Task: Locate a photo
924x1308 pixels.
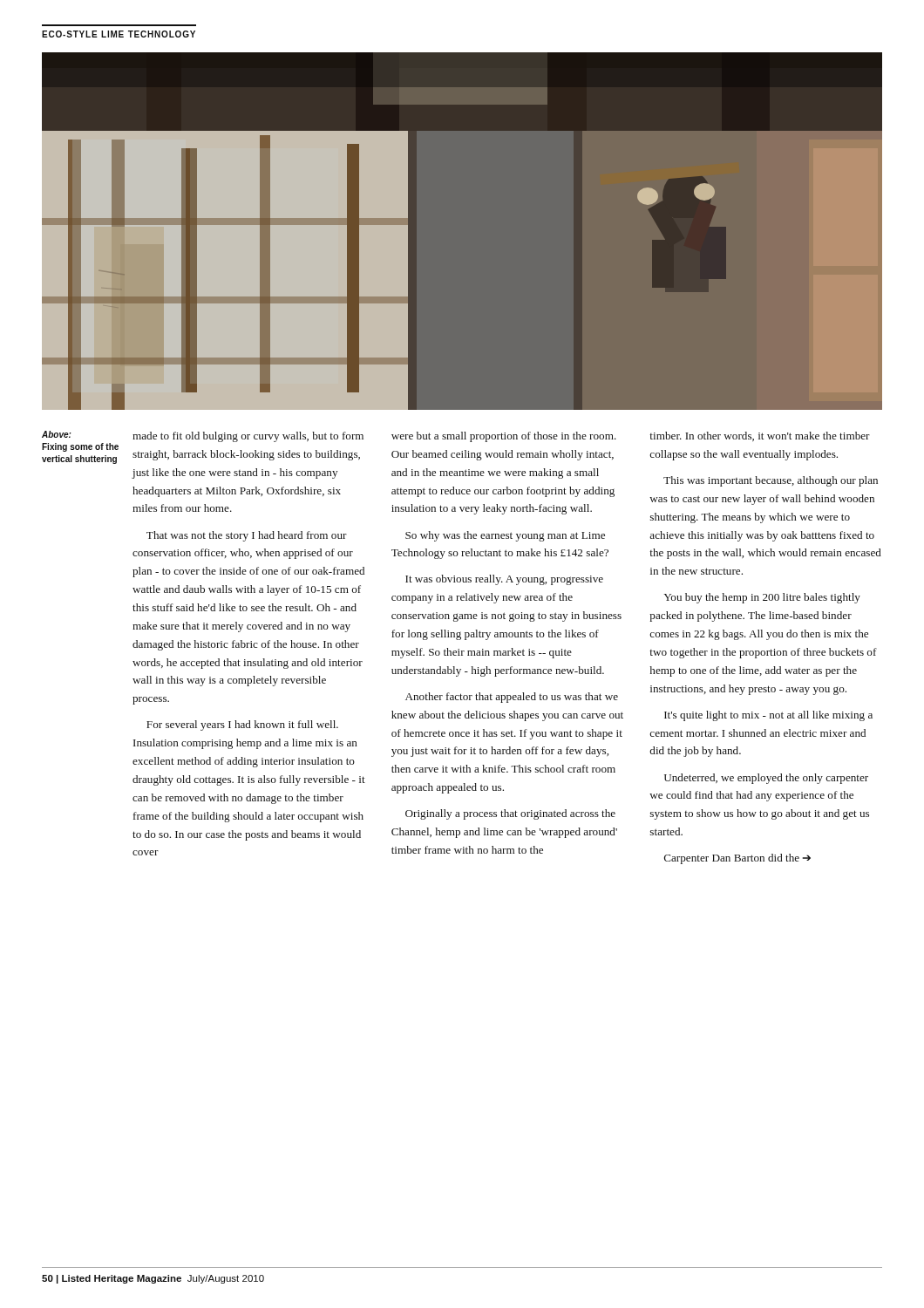Action: click(x=462, y=231)
